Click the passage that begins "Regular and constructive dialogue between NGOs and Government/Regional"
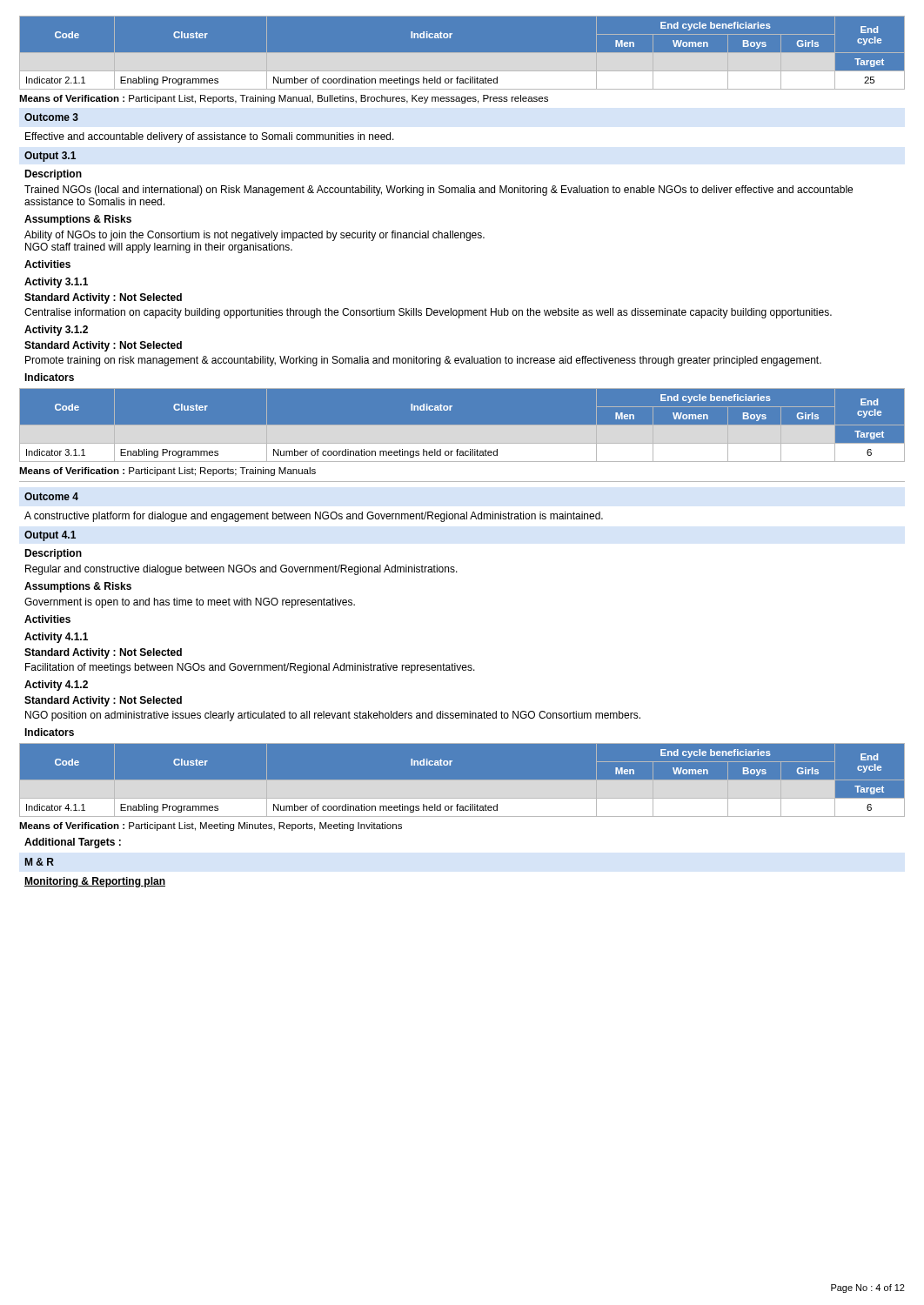 [x=241, y=569]
